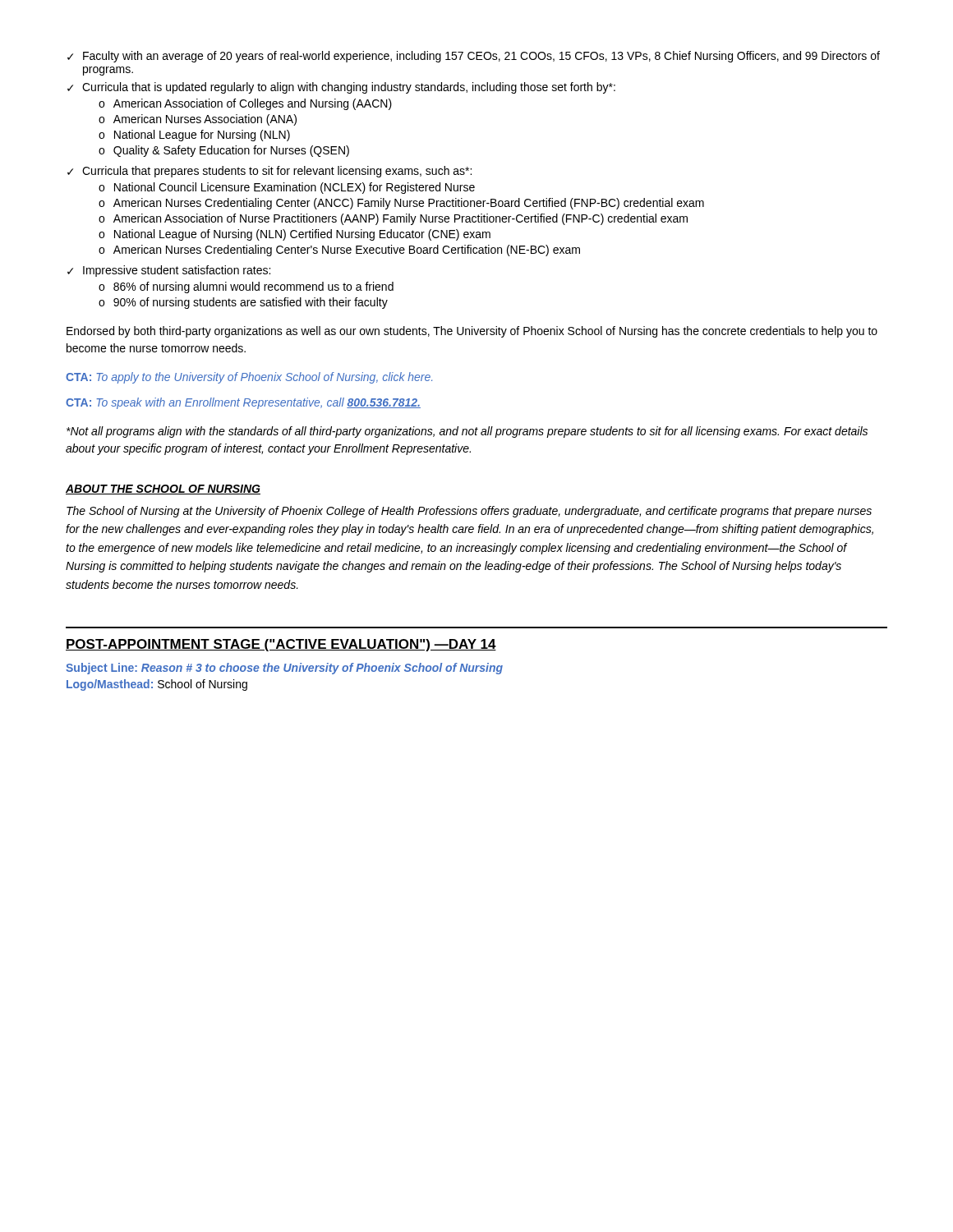The height and width of the screenshot is (1232, 953).
Task: Find the footnote that reads "Not all programs align with the standards"
Action: click(467, 440)
